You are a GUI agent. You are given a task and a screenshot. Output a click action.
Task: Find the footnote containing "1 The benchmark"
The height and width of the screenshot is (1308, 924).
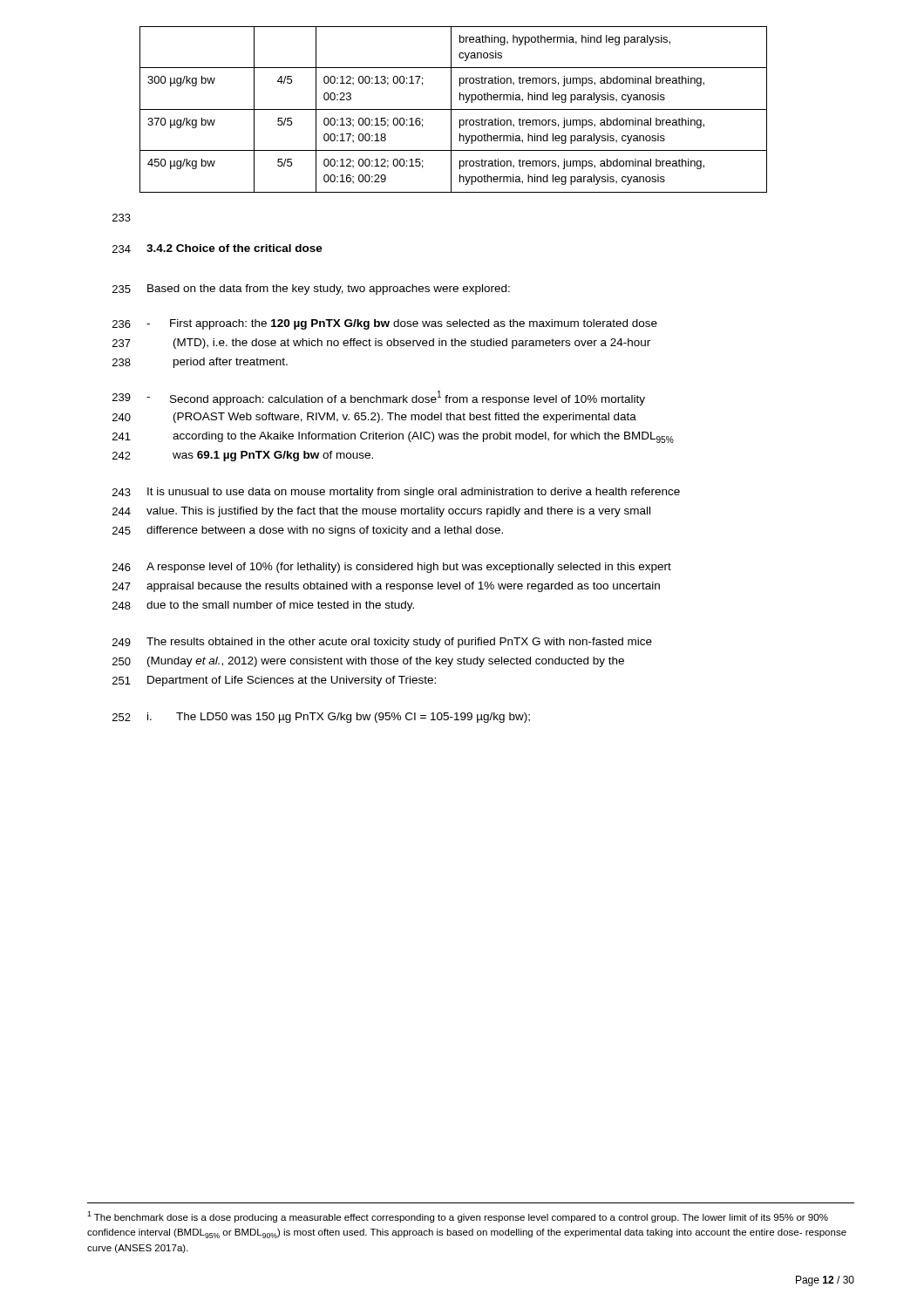click(x=467, y=1231)
